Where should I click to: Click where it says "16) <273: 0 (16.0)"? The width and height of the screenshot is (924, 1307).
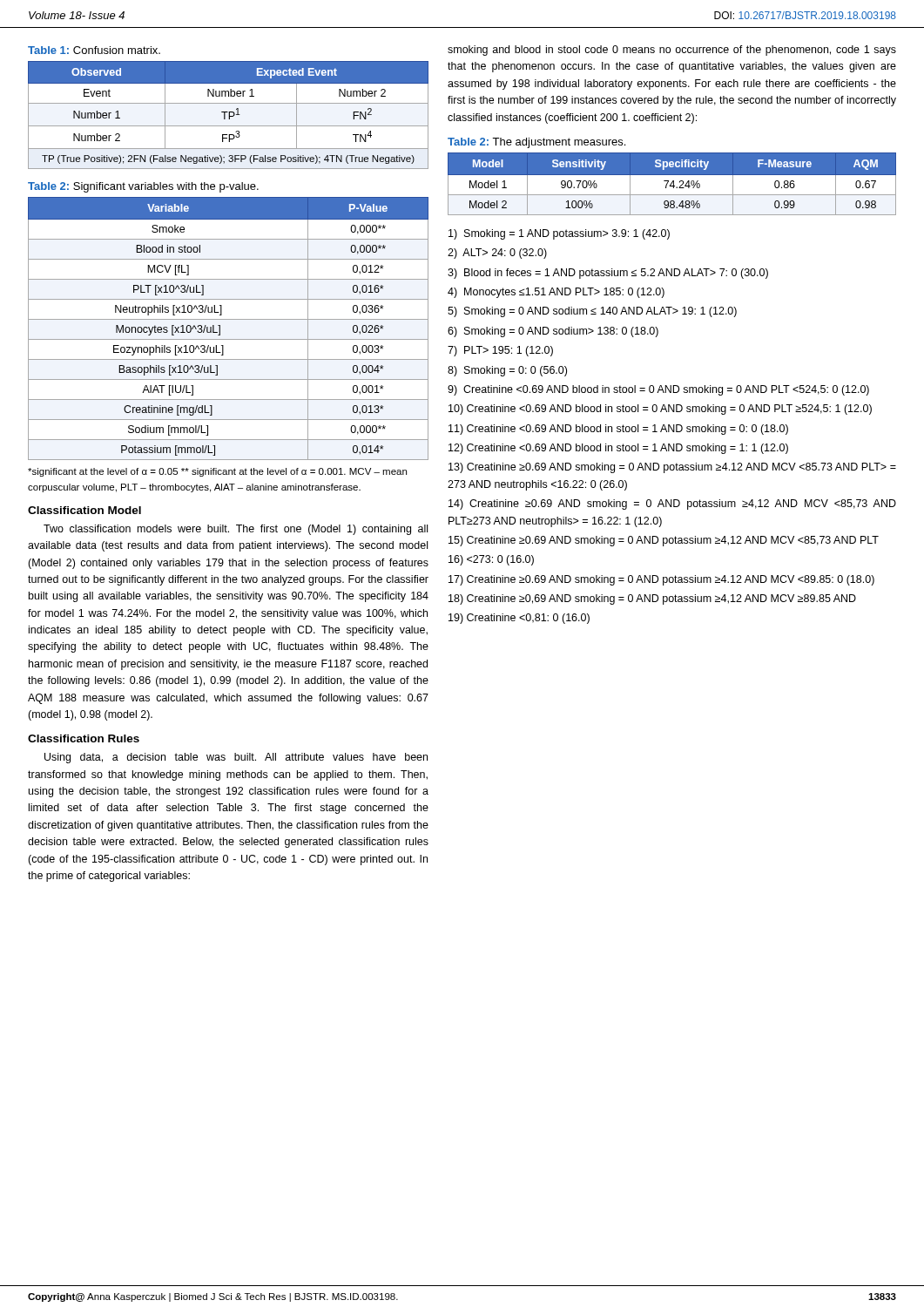[x=491, y=560]
